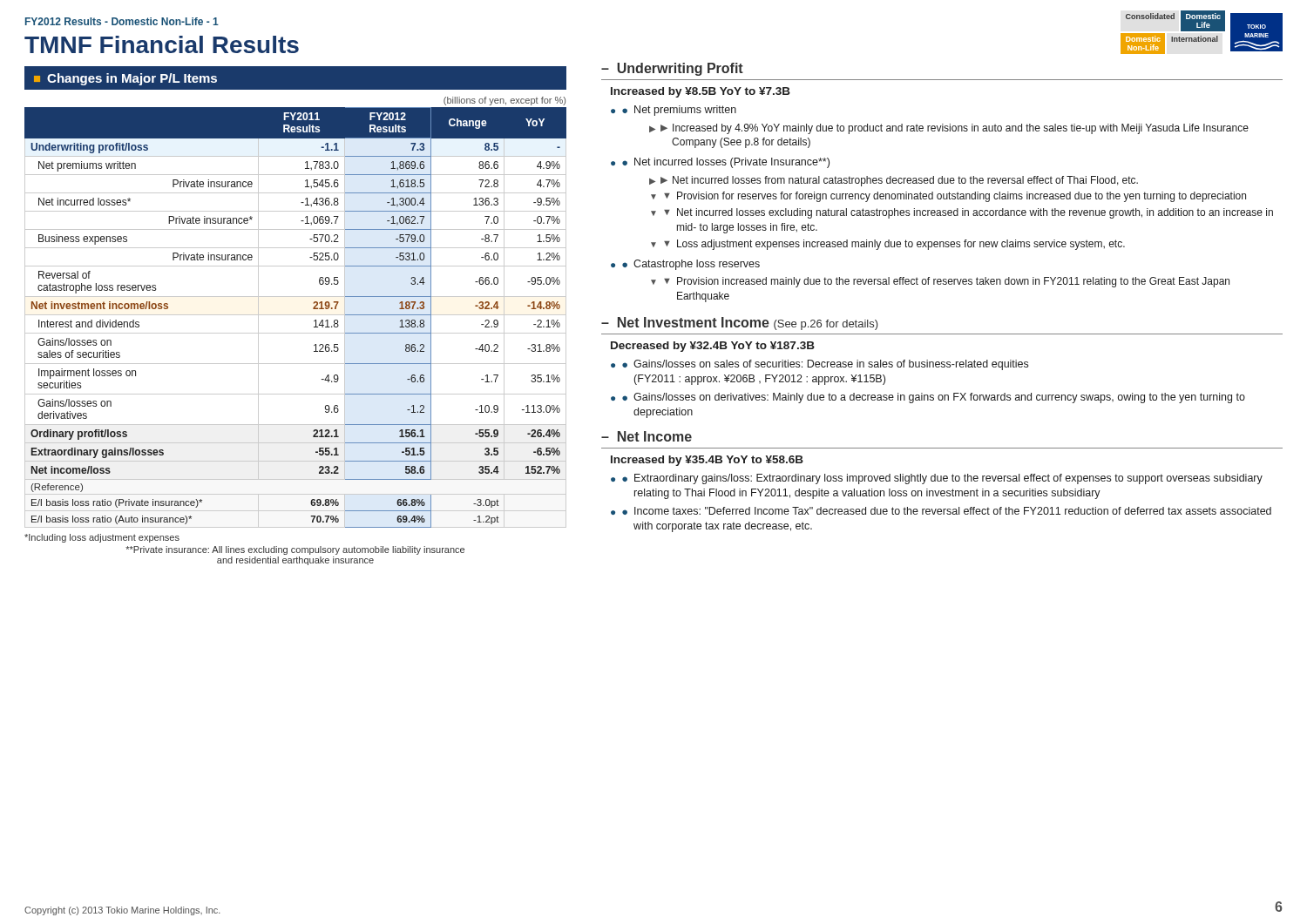
Task: Find the footnote that says "Including loss adjustment expenses"
Action: (x=102, y=537)
